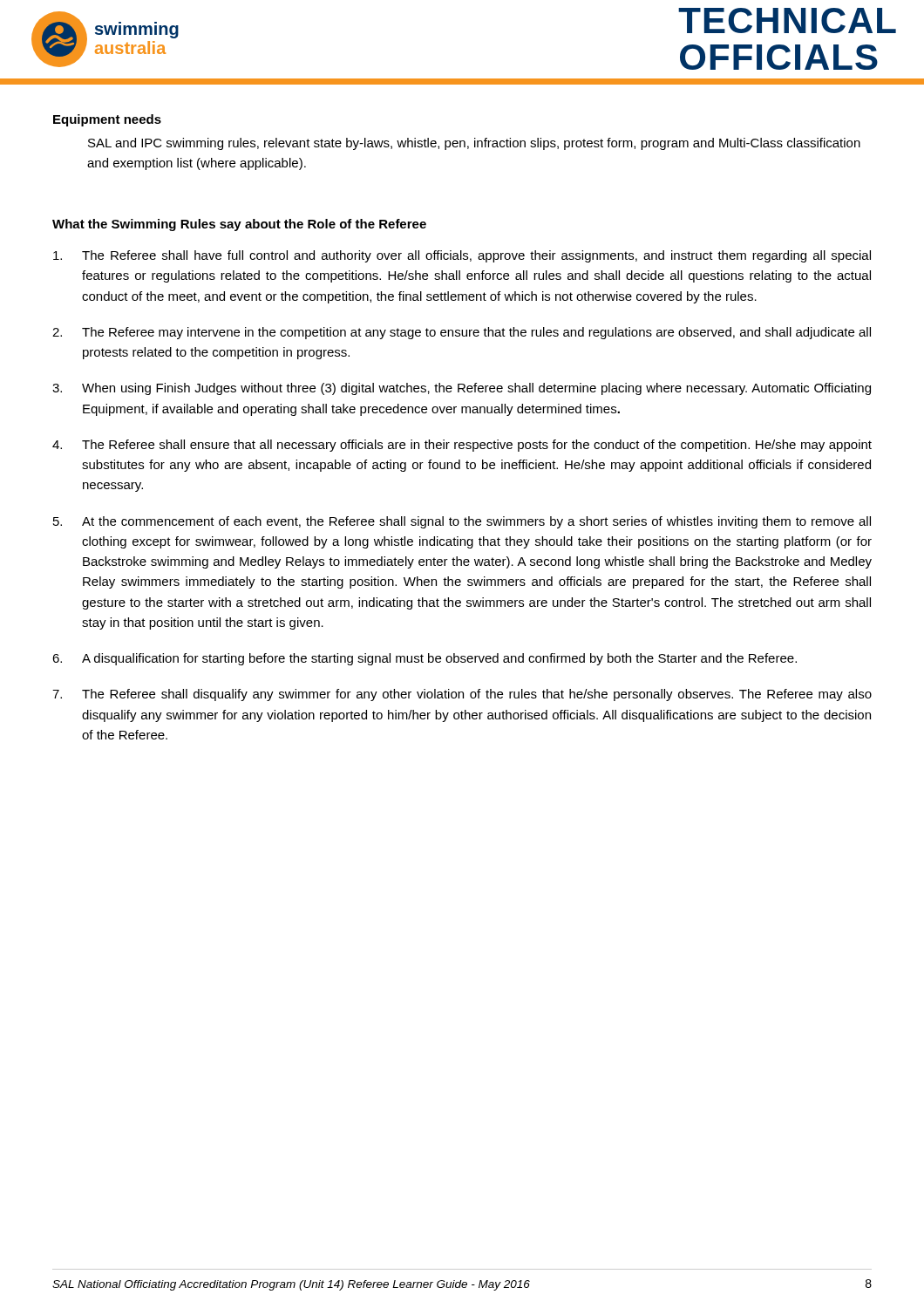Select the text block starting "What the Swimming Rules say about the"

[239, 224]
